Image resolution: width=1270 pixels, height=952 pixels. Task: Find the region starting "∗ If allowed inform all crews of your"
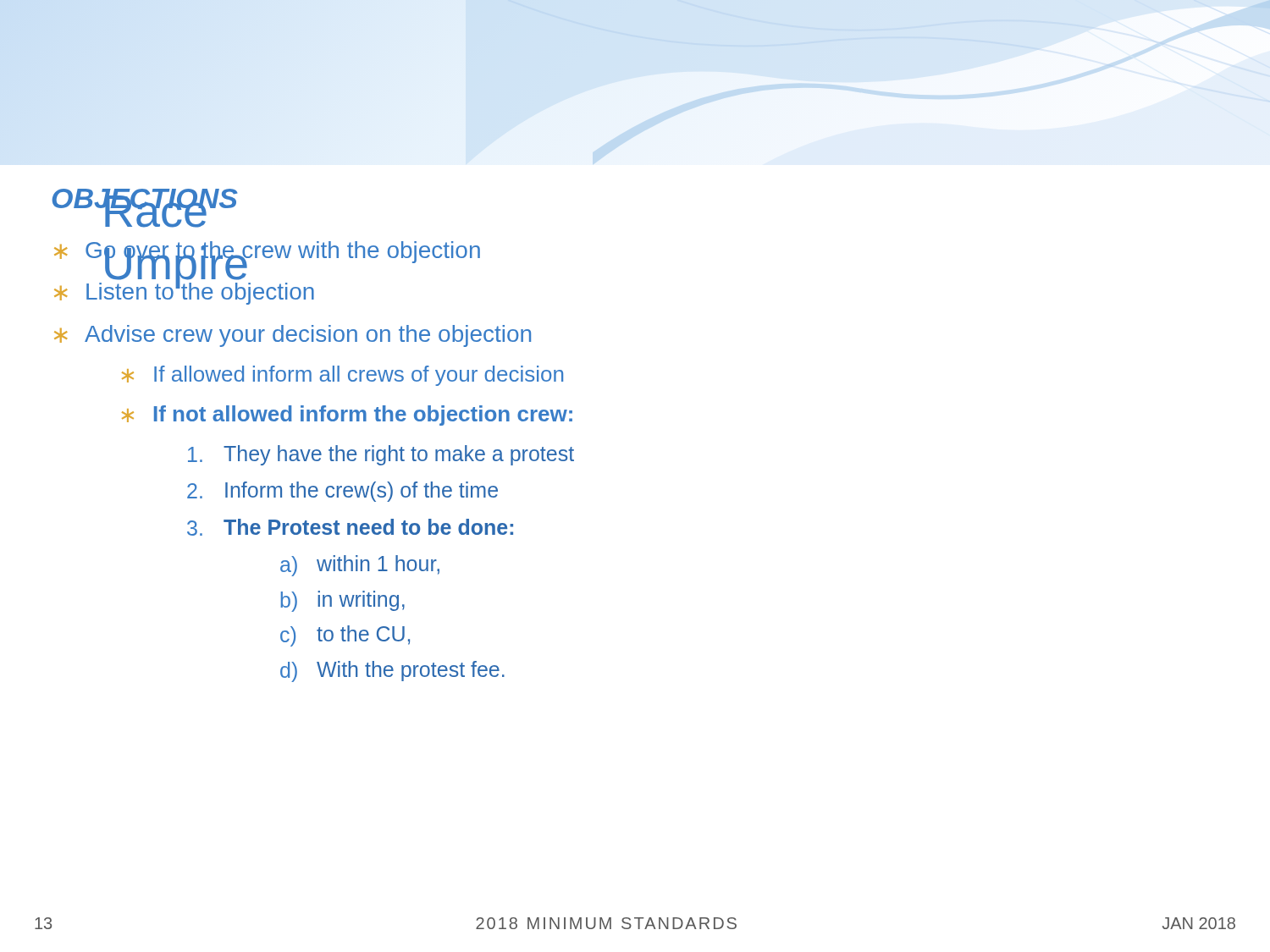point(342,375)
